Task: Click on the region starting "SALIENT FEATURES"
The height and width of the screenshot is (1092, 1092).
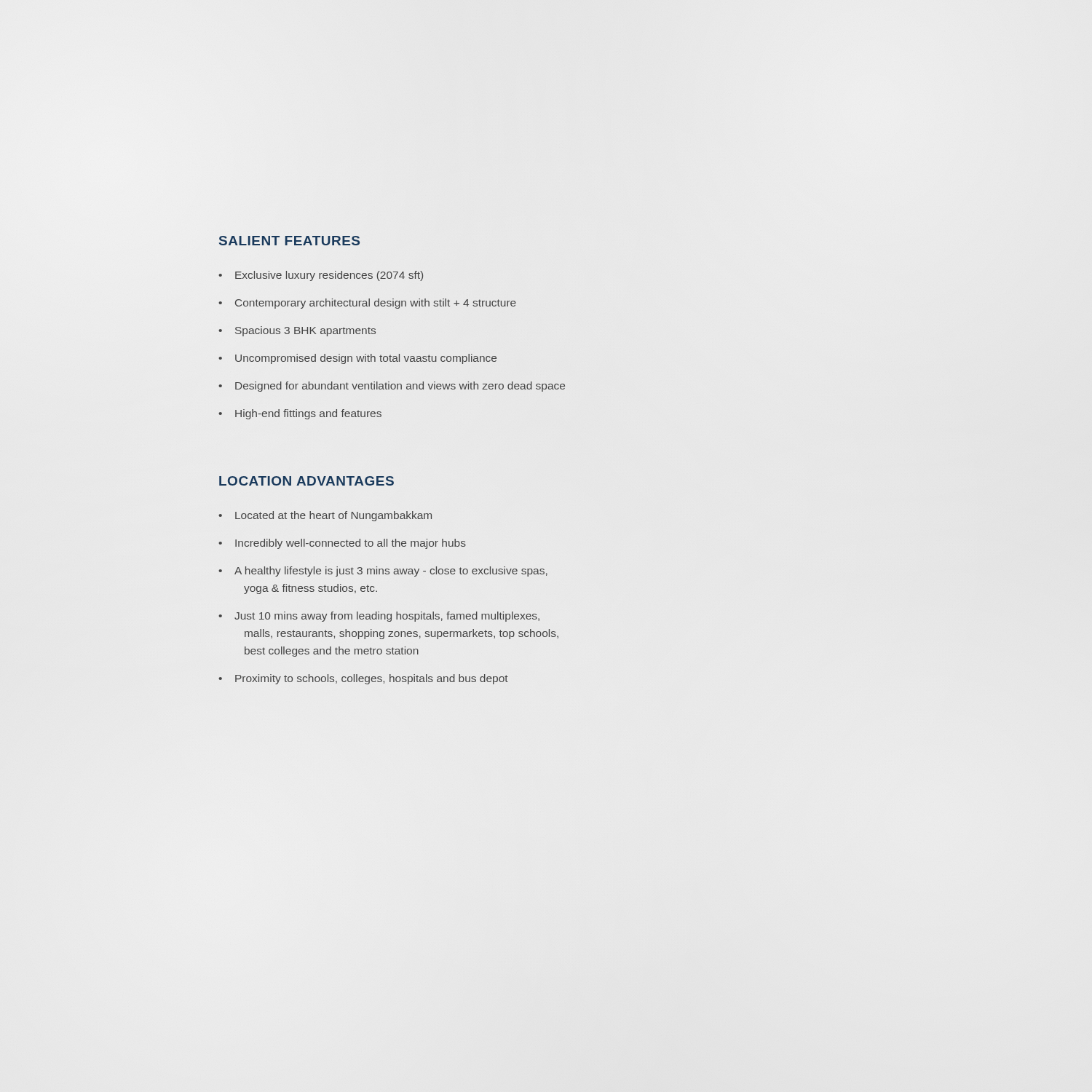Action: 290,241
